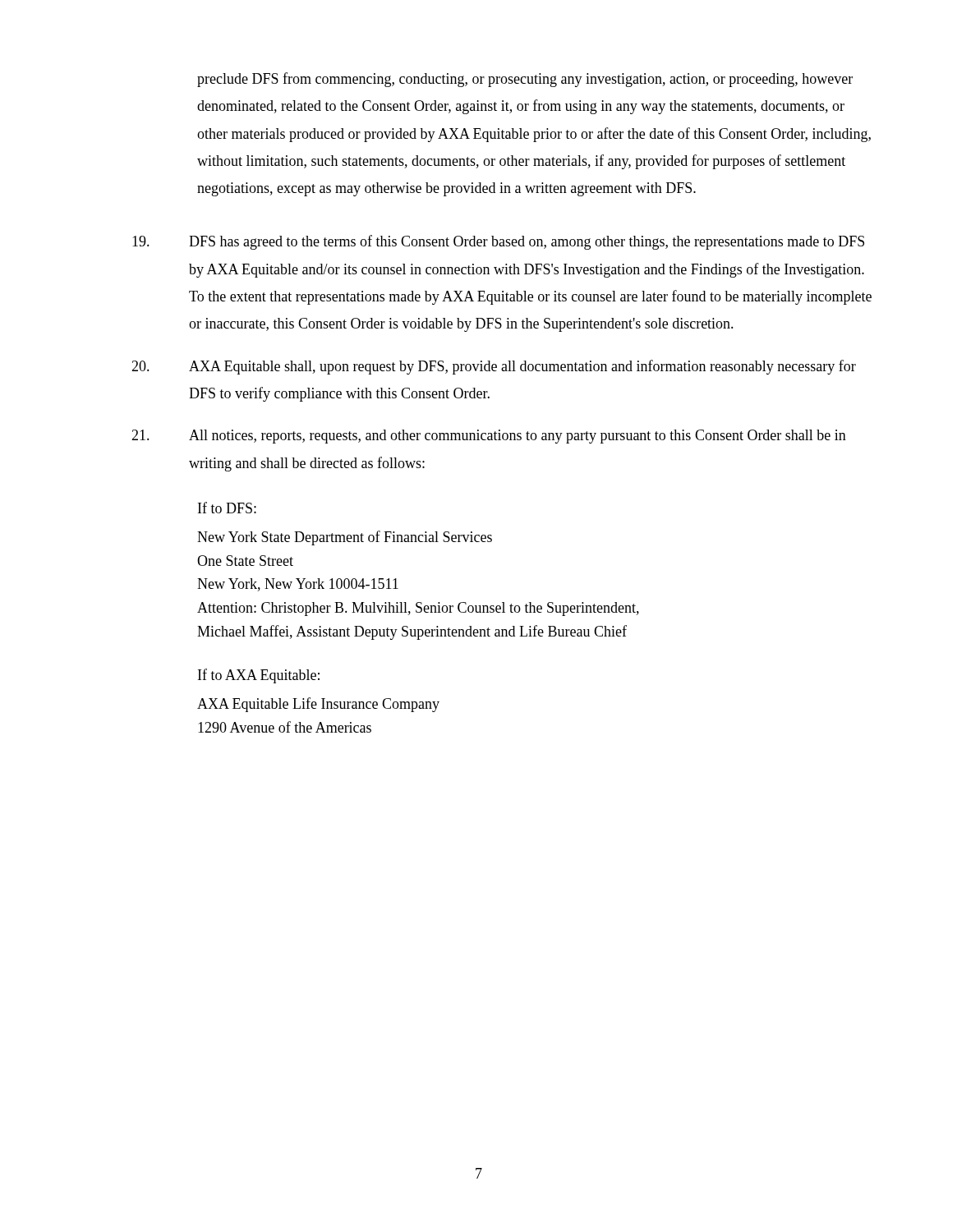Point to the block starting "21. All notices, reports,"
The width and height of the screenshot is (957, 1232).
pos(503,450)
